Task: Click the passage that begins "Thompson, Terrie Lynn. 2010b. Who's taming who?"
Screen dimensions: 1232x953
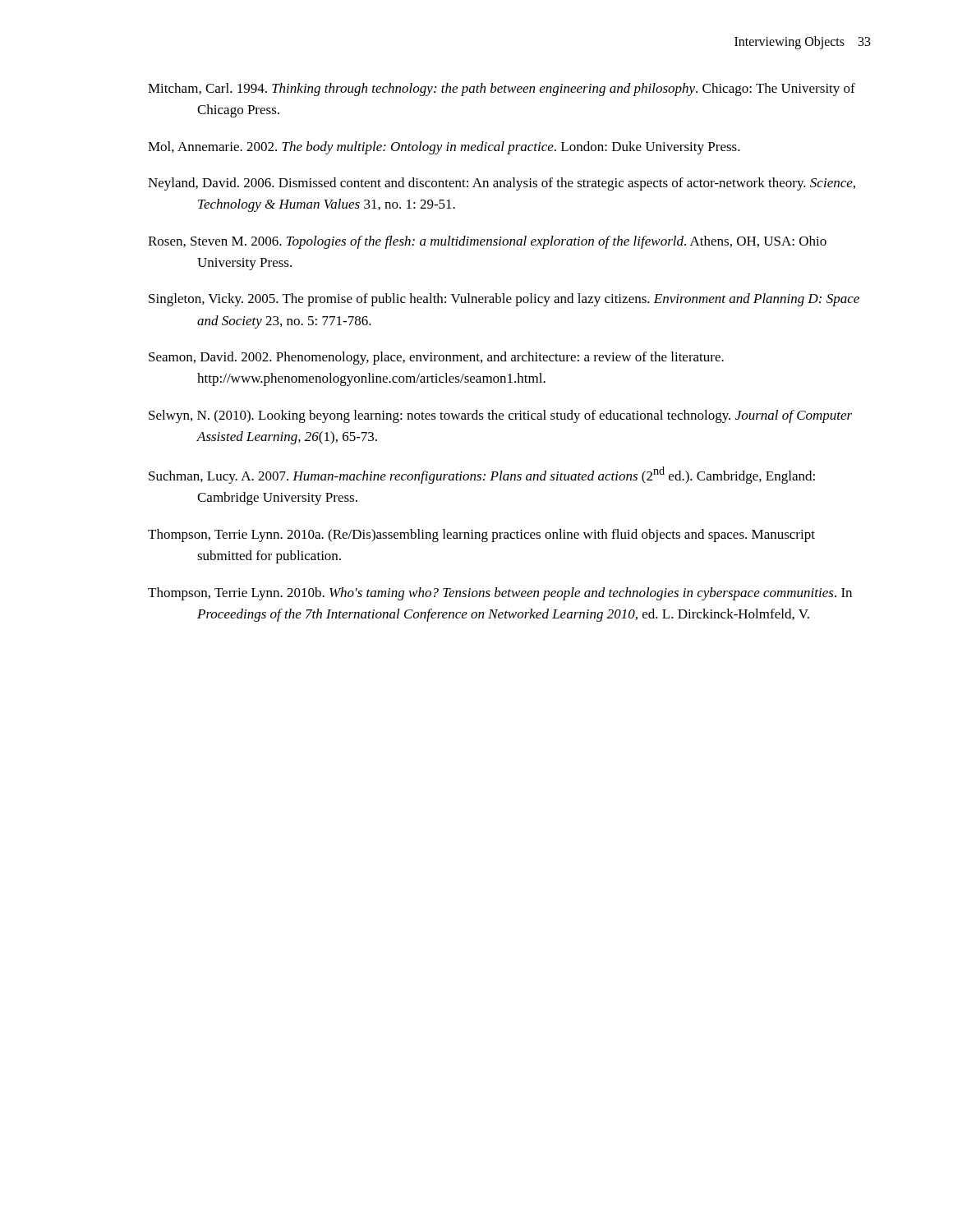Action: coord(500,603)
